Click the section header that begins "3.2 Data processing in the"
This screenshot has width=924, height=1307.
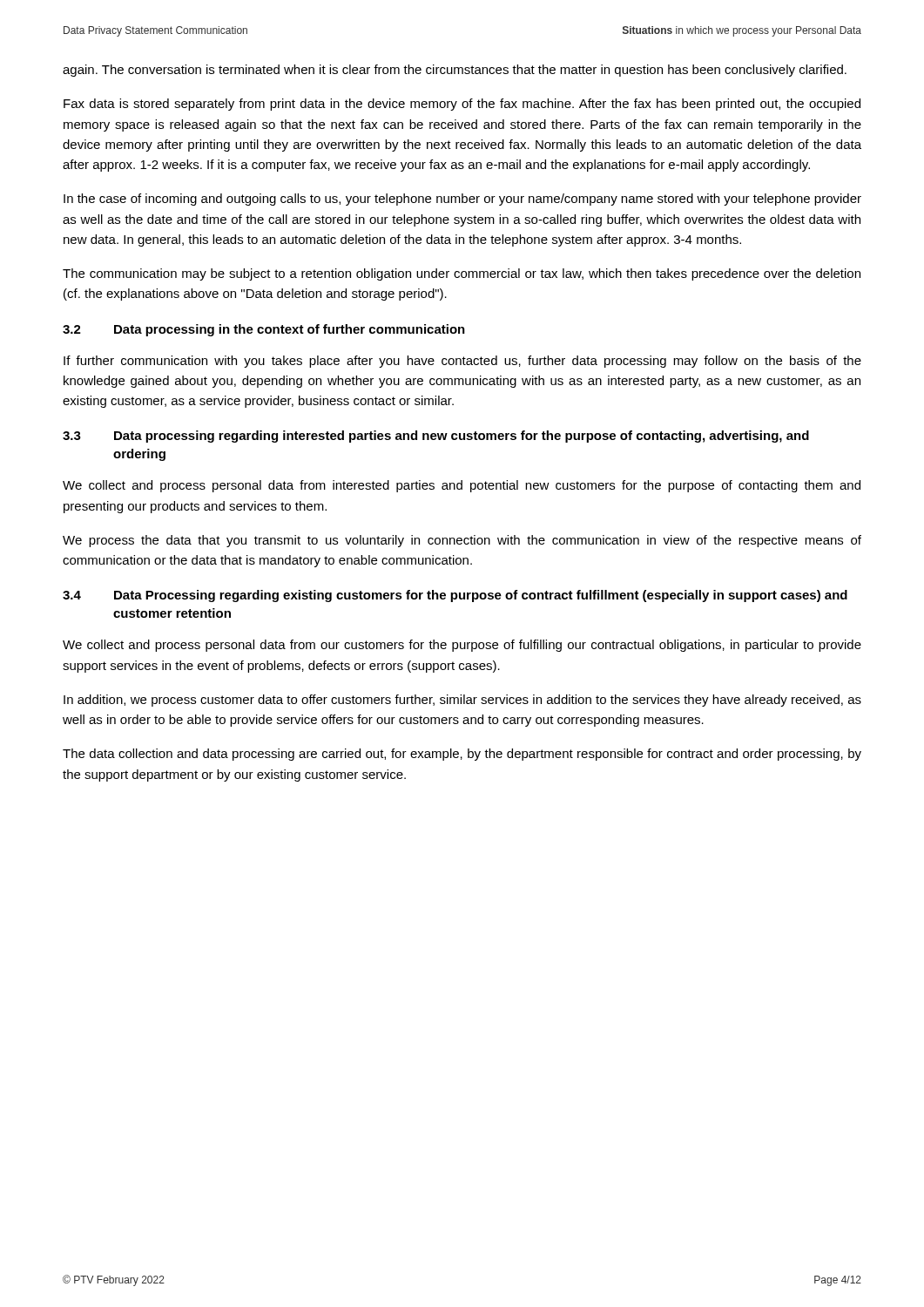coord(462,328)
